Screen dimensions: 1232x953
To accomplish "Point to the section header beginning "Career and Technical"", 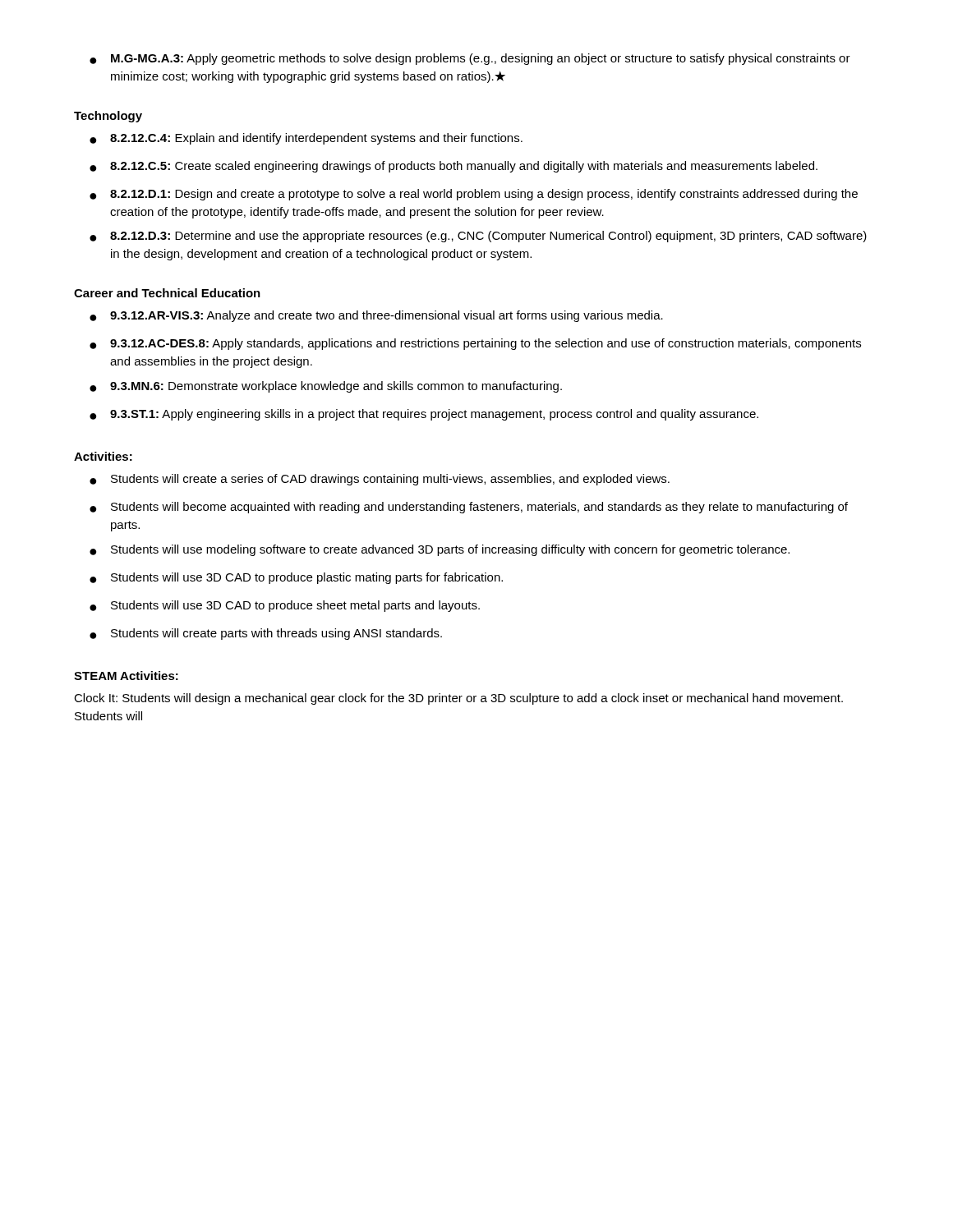I will 167,293.
